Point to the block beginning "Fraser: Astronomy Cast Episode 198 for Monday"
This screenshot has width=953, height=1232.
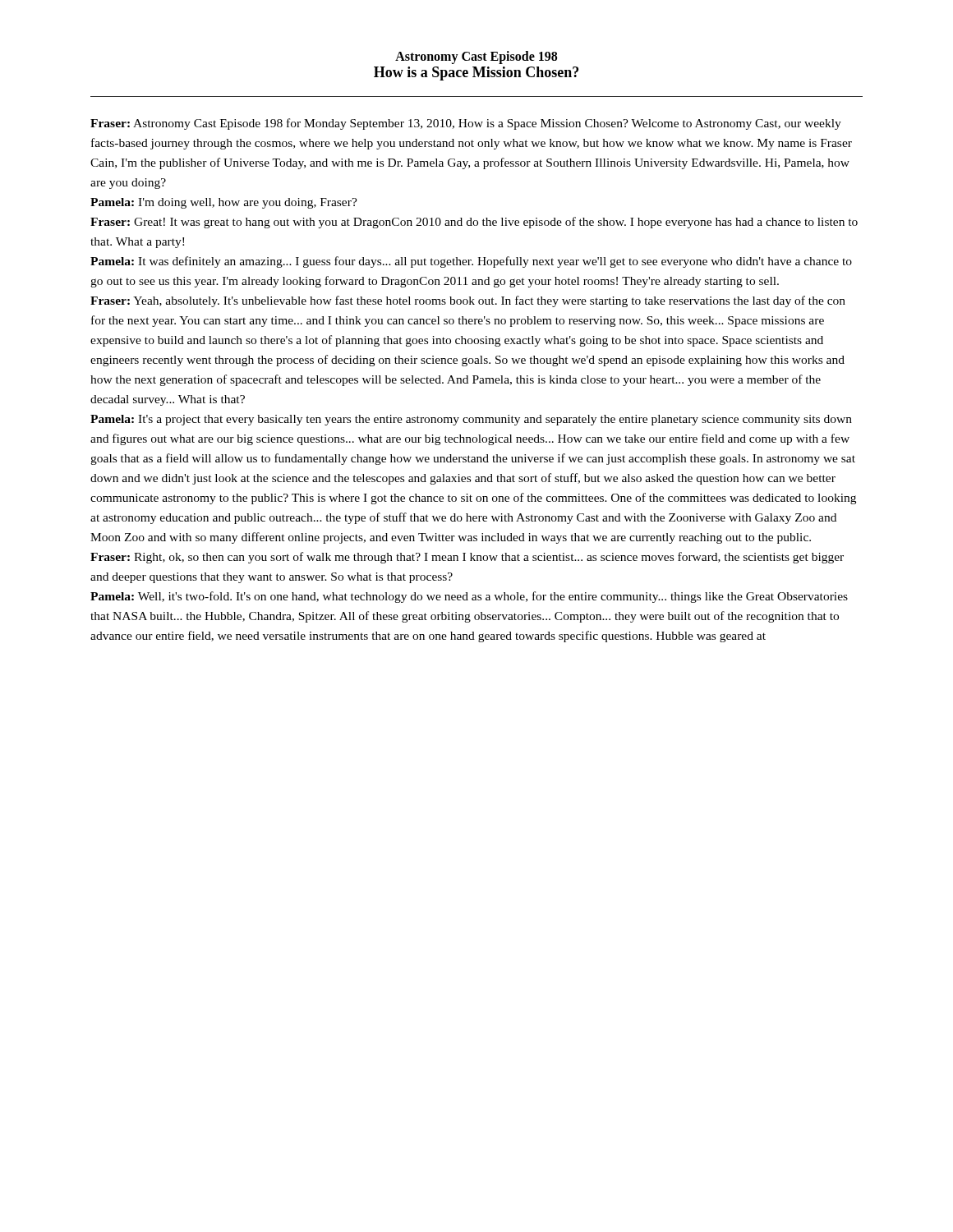coord(476,380)
